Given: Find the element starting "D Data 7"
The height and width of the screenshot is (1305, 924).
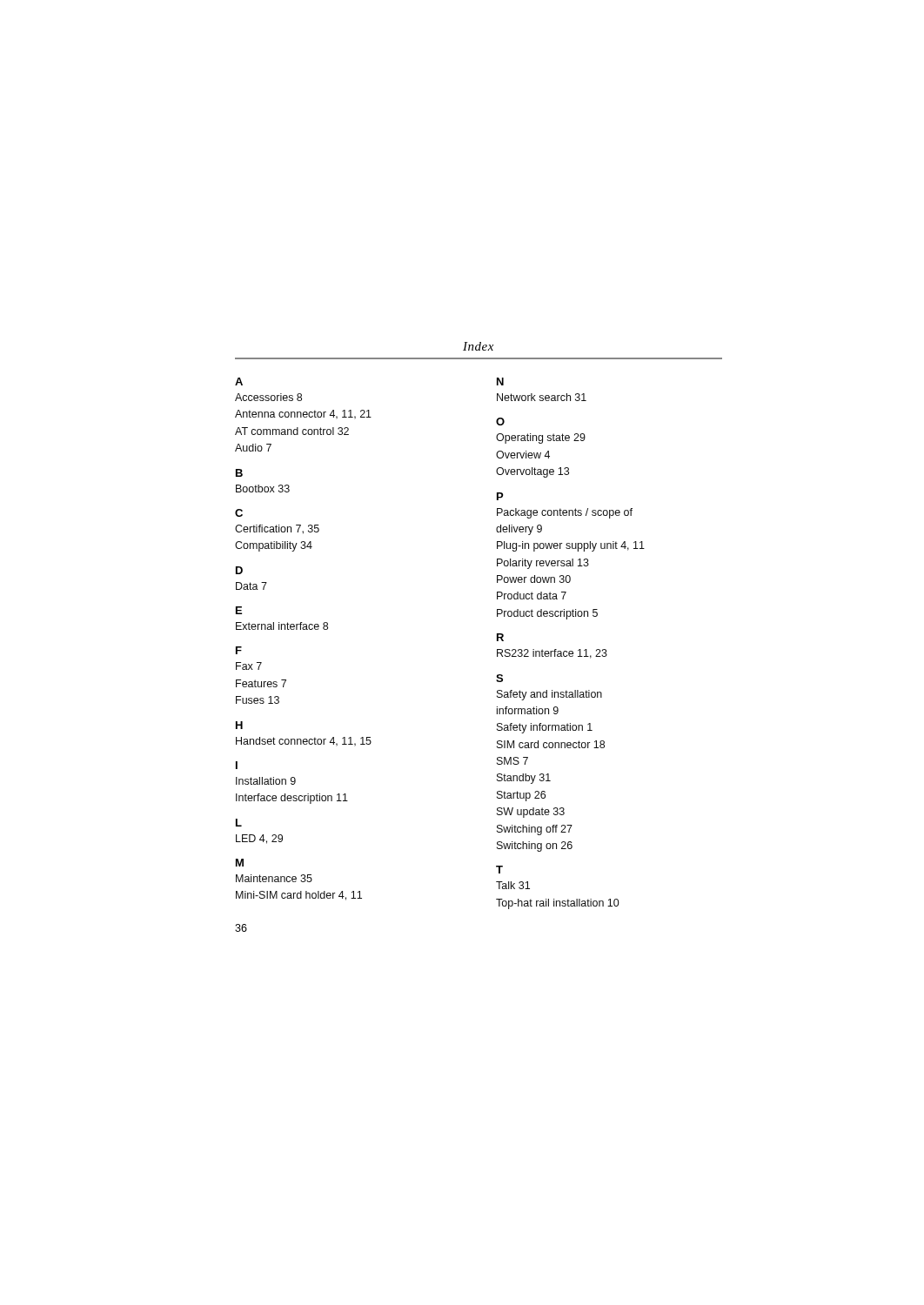Looking at the screenshot, I should pos(239,570).
